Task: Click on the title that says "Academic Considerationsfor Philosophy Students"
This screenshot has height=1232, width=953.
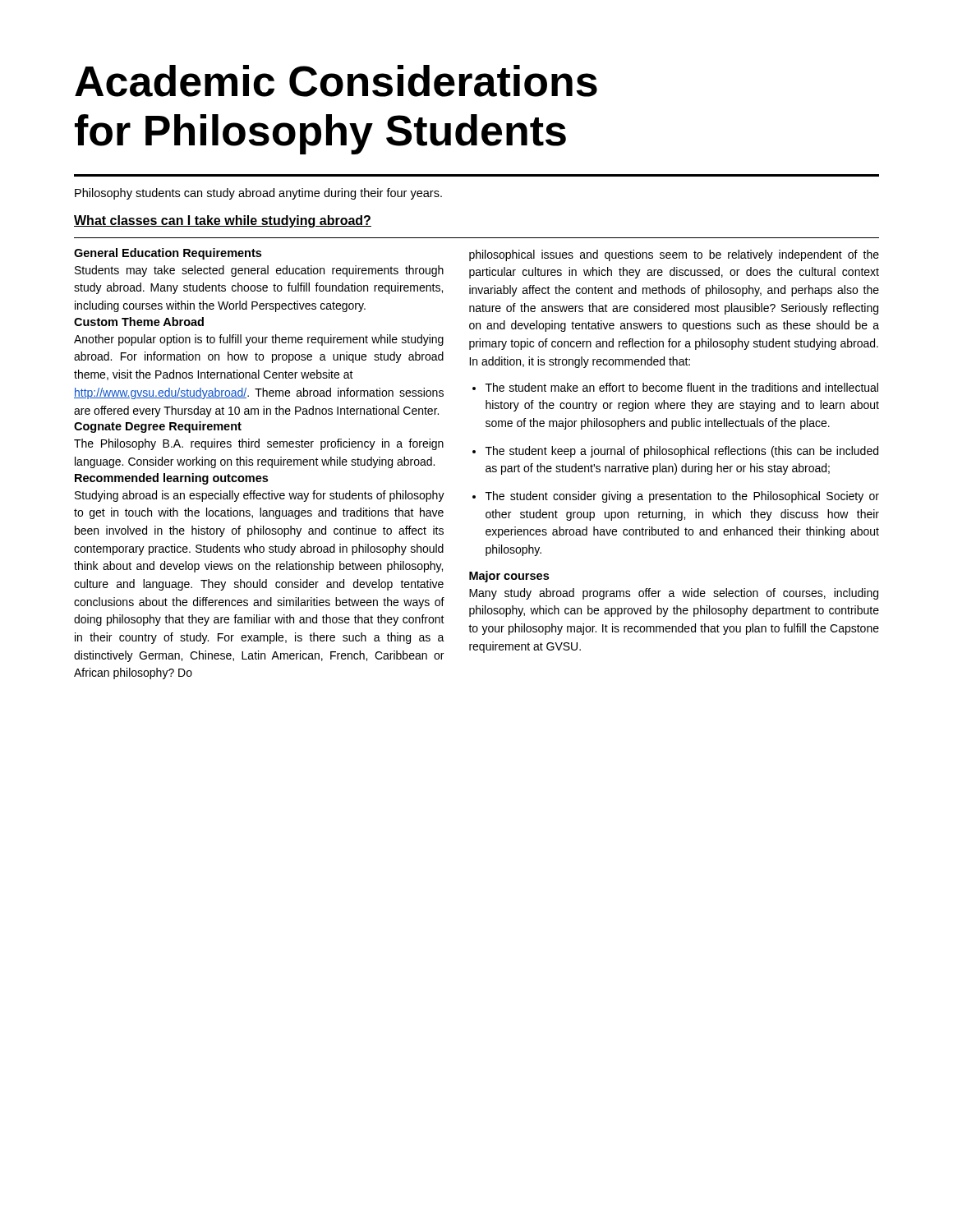Action: tap(476, 107)
